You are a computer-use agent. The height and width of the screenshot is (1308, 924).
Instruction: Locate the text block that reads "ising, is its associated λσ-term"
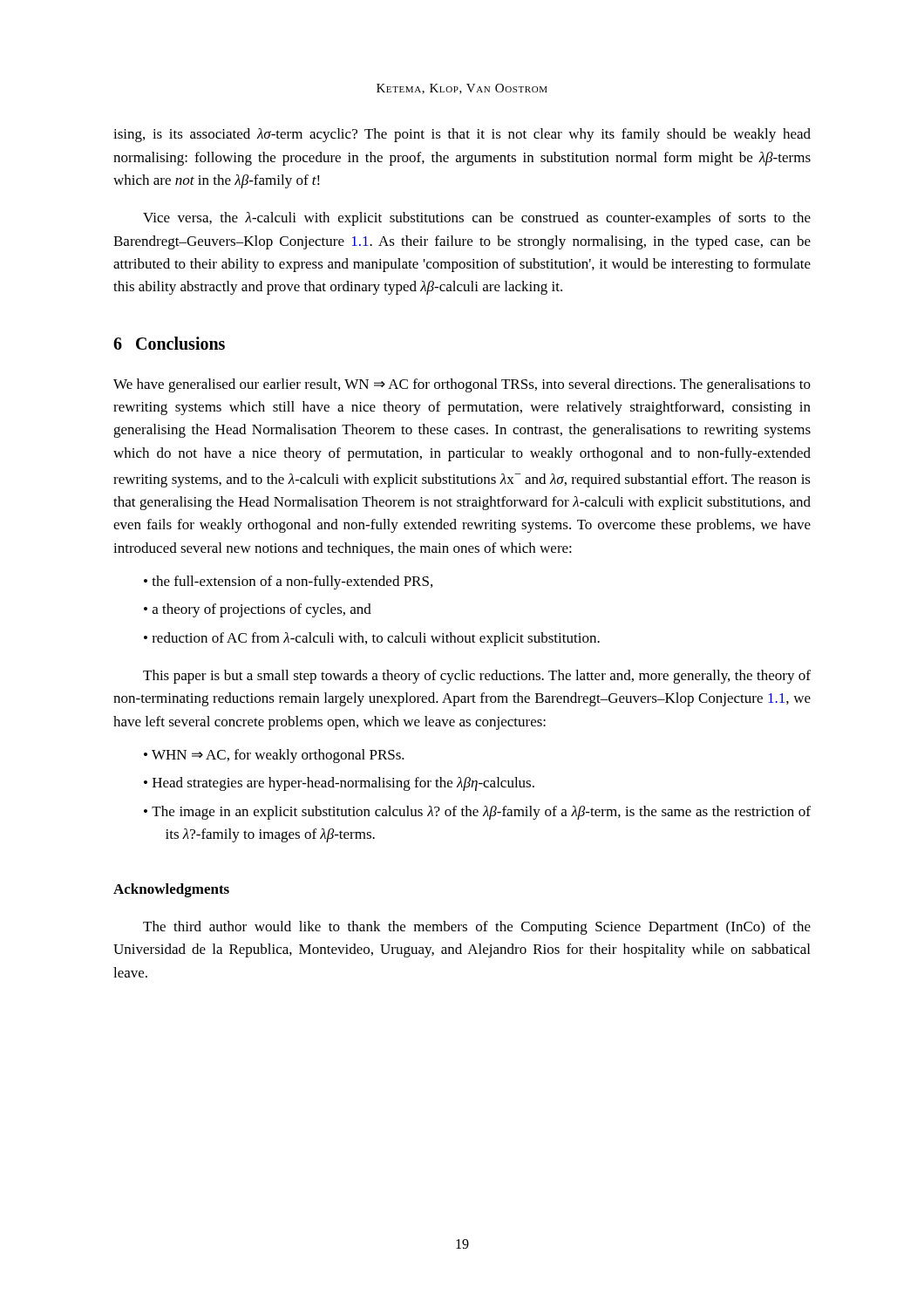(462, 158)
